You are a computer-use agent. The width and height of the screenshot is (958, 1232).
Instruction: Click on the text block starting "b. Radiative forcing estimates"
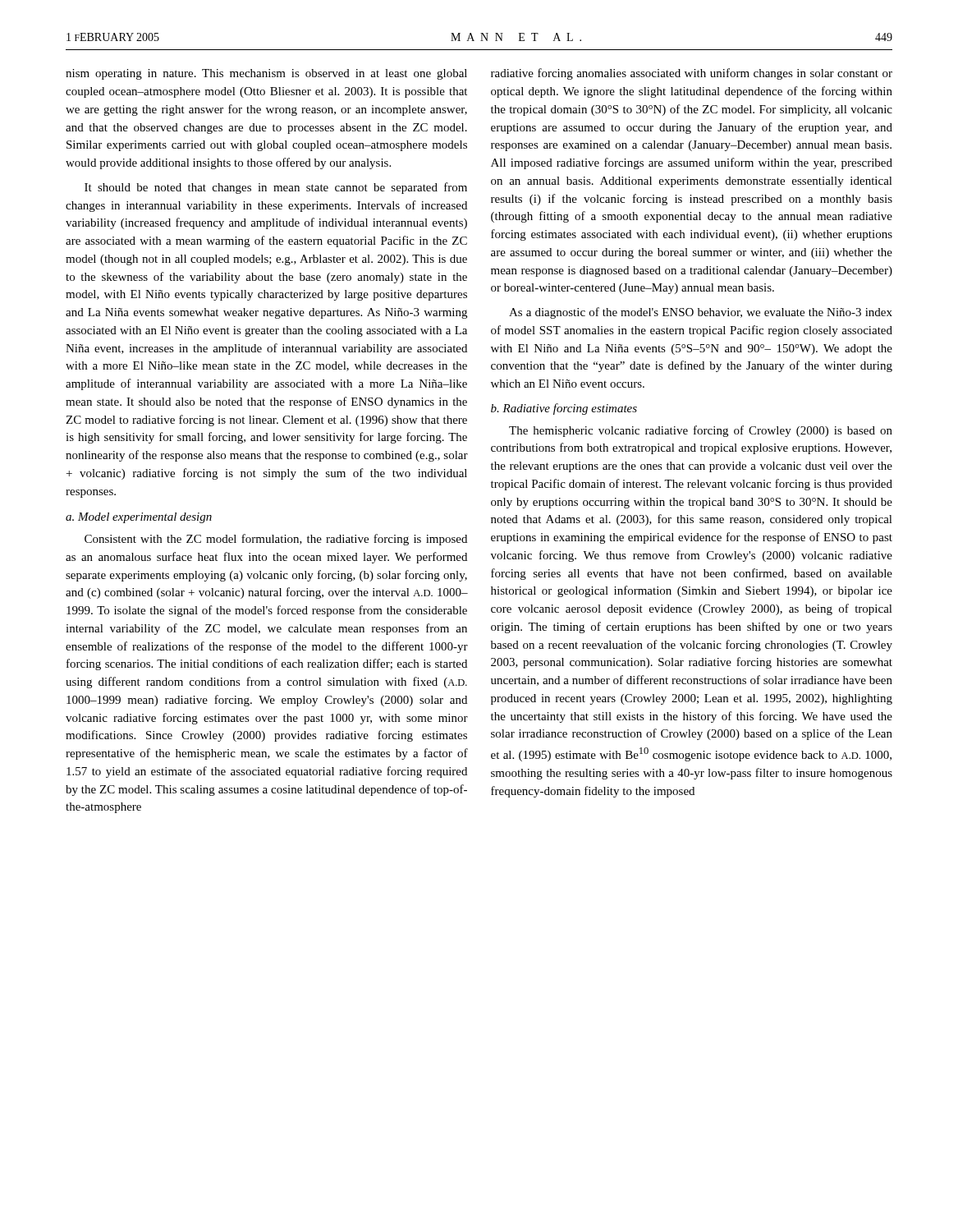click(564, 409)
